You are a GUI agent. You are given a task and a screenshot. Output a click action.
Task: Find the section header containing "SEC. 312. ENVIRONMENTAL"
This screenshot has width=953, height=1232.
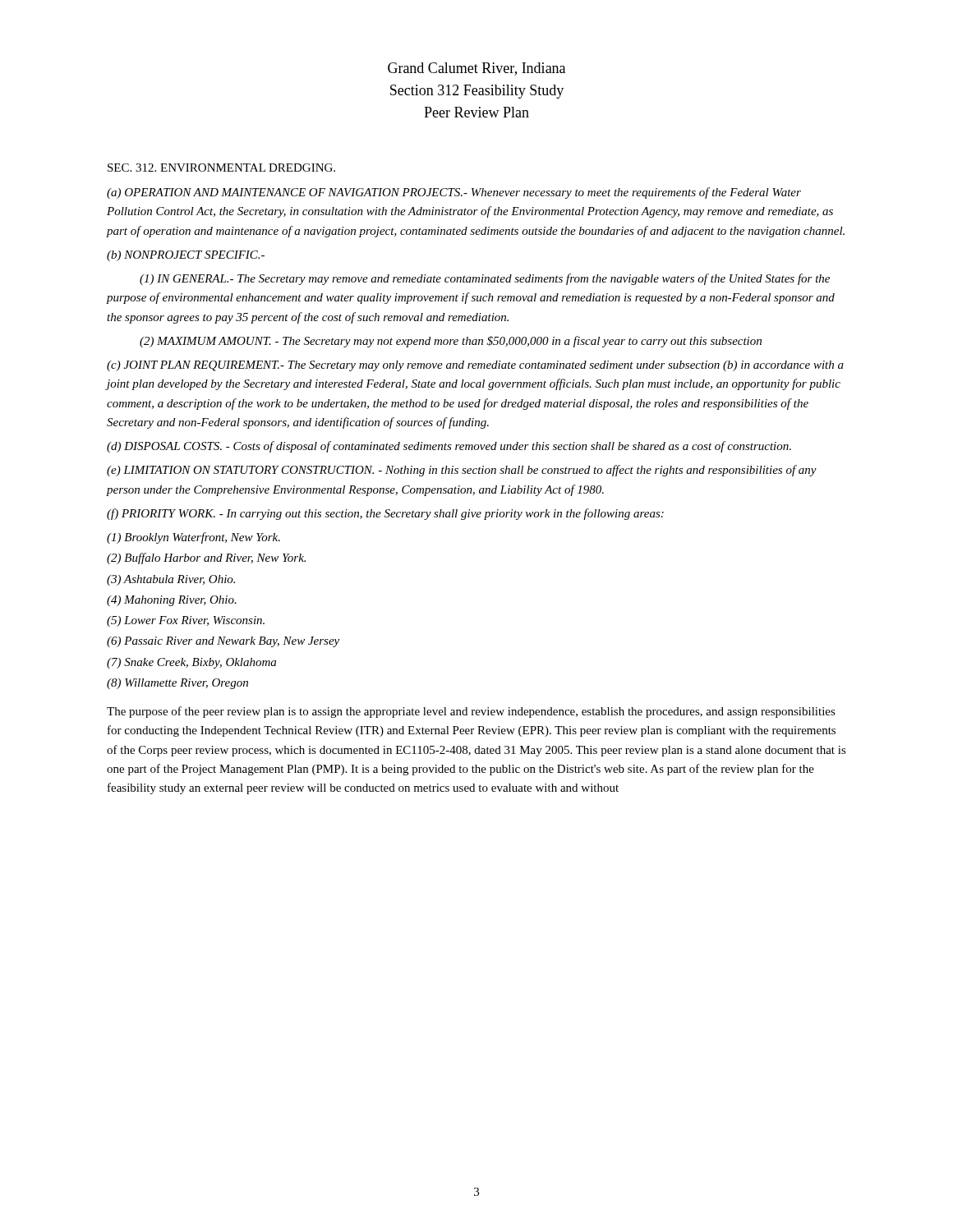(x=221, y=168)
